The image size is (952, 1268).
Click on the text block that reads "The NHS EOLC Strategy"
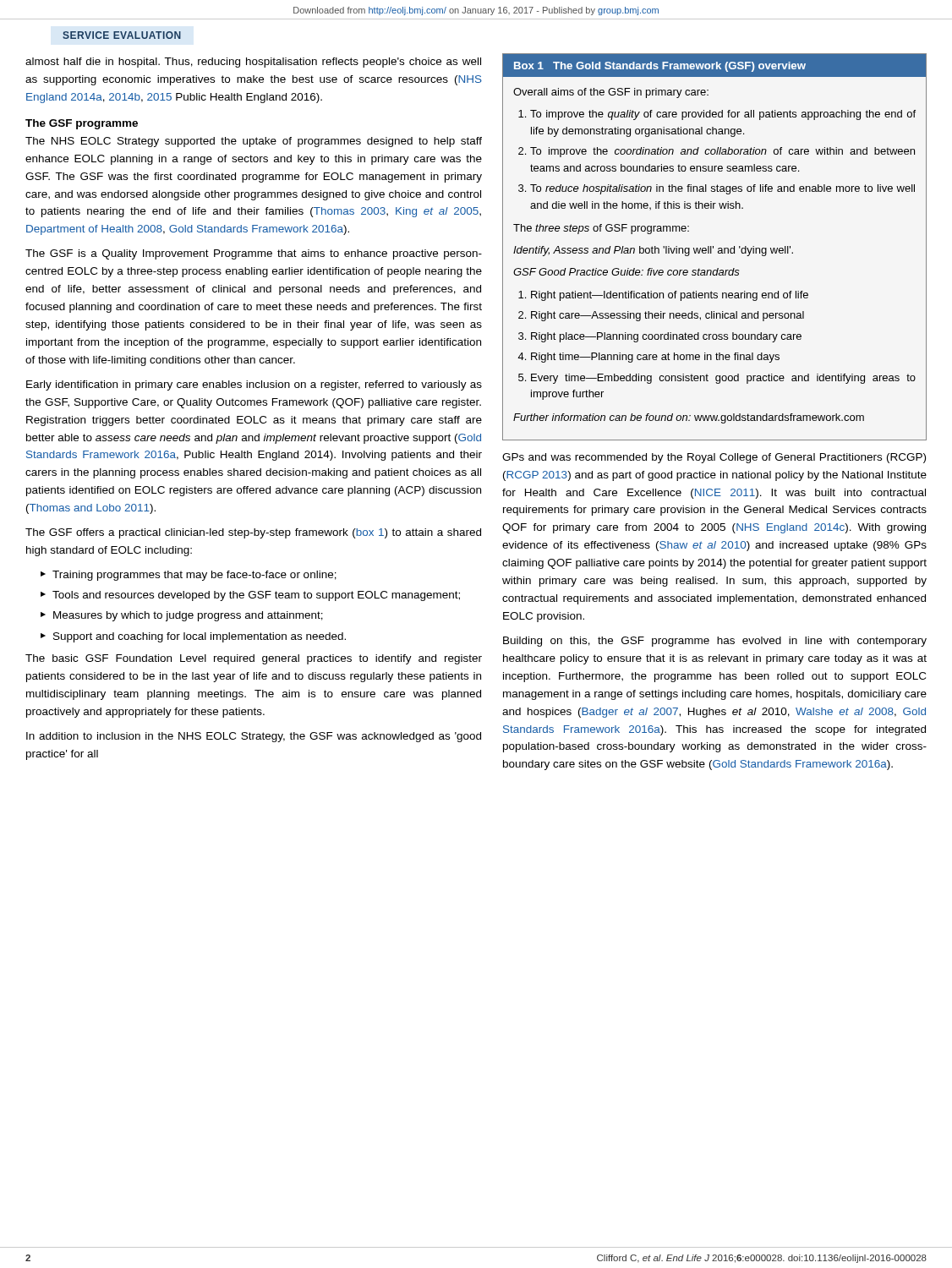tap(254, 186)
